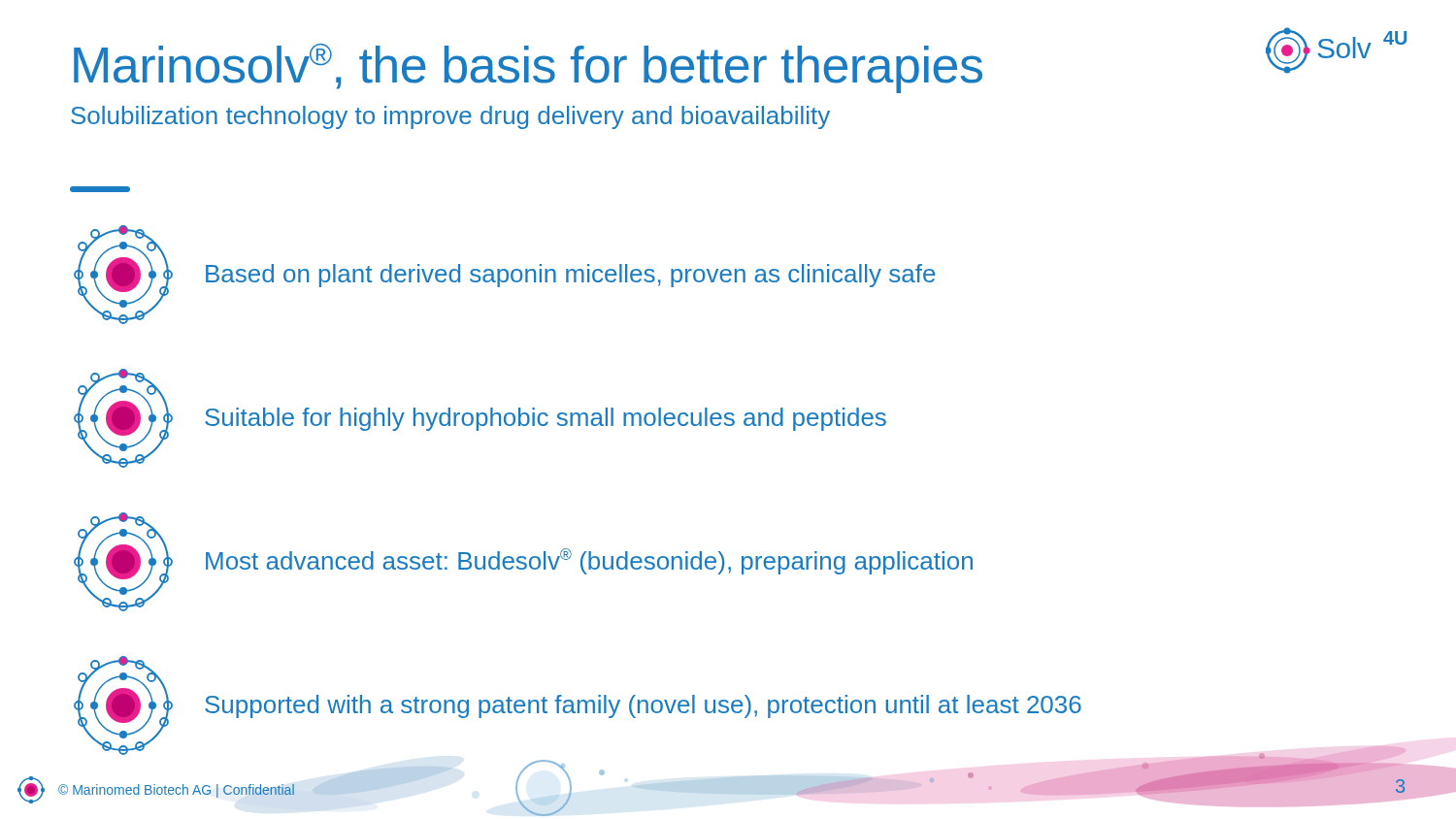The image size is (1456, 819).
Task: Click on the illustration
Action: click(x=825, y=761)
